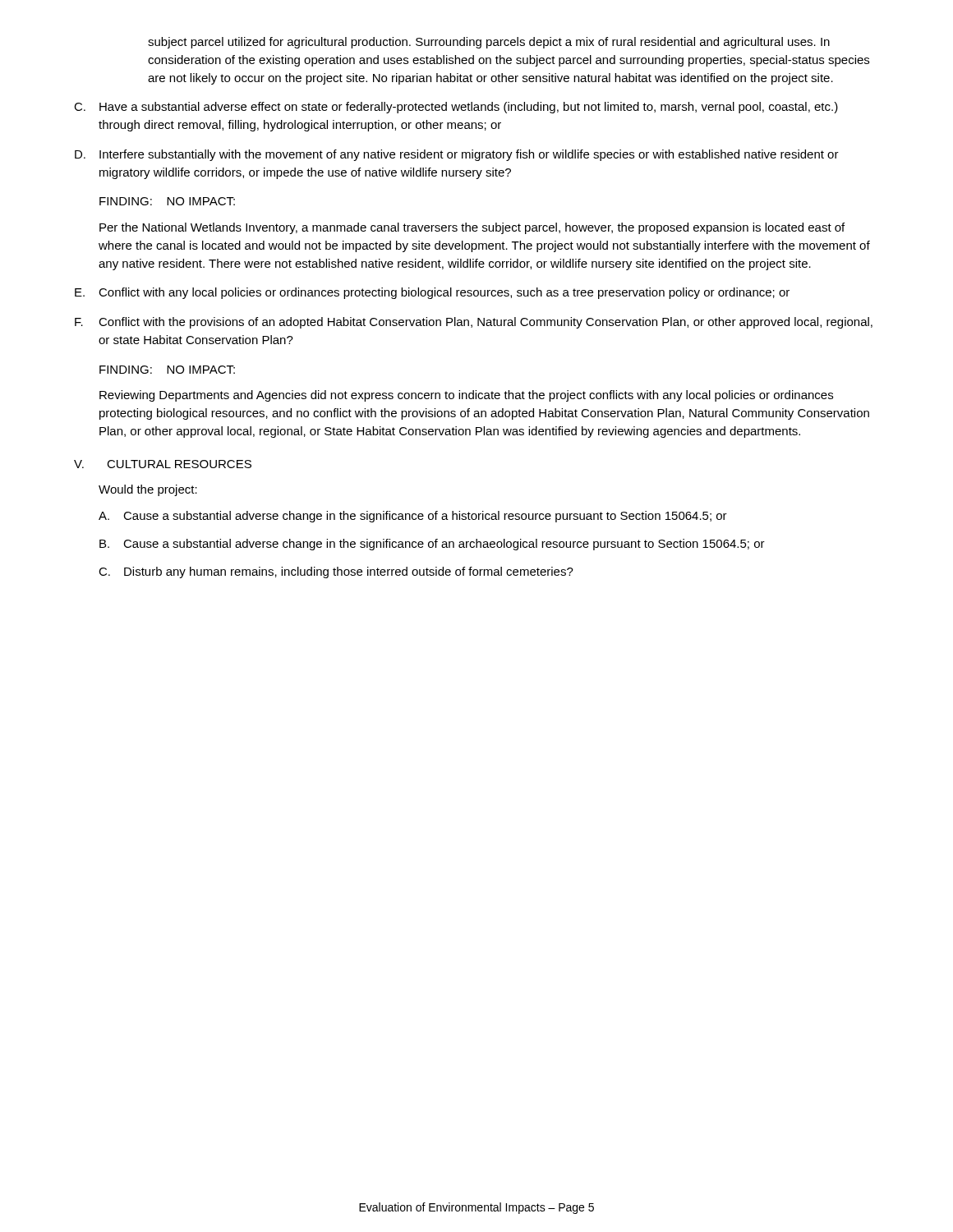Locate the text block containing "Per the National Wetlands Inventory,"

click(x=484, y=245)
